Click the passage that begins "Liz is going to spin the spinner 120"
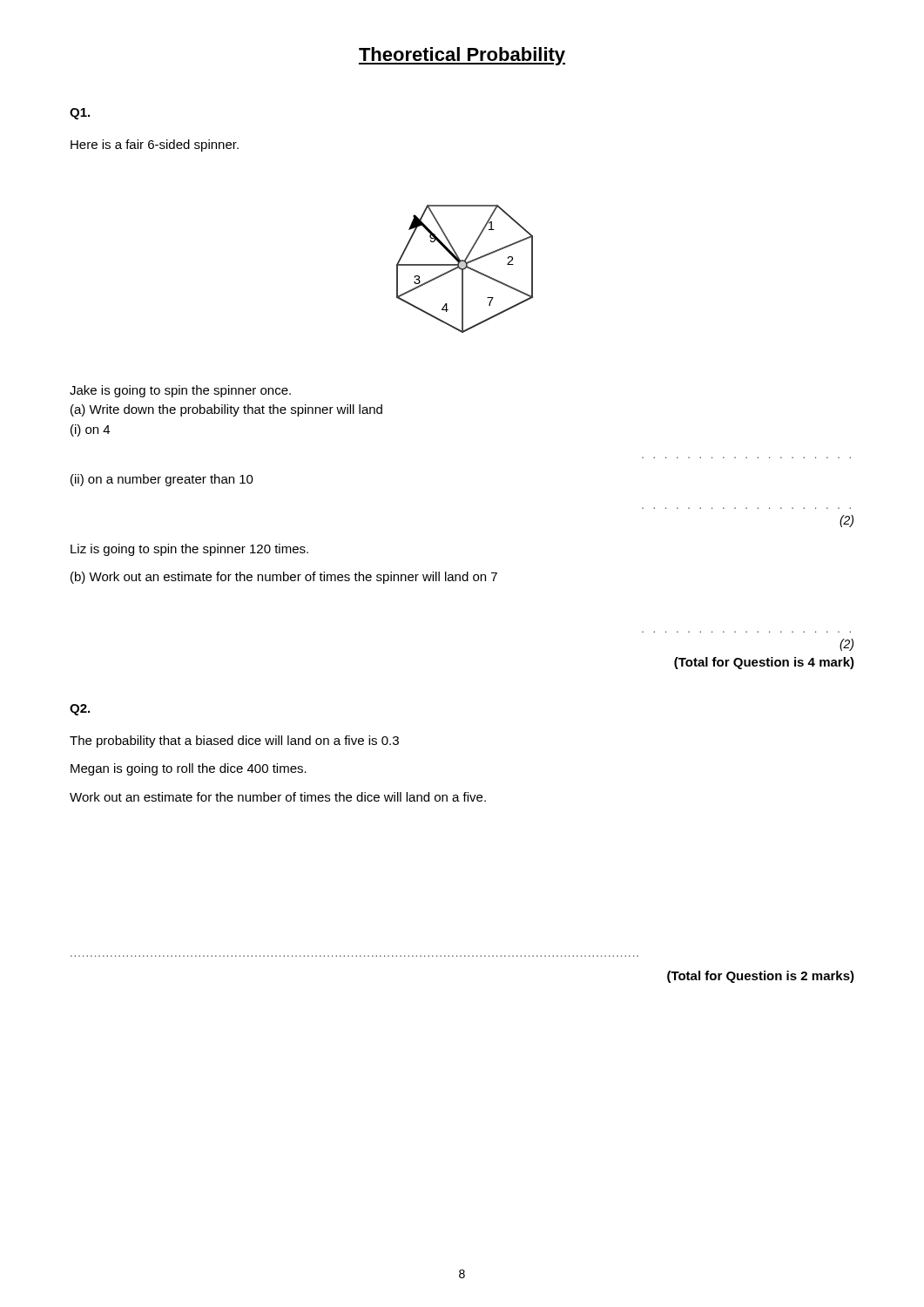This screenshot has width=924, height=1307. [x=189, y=548]
